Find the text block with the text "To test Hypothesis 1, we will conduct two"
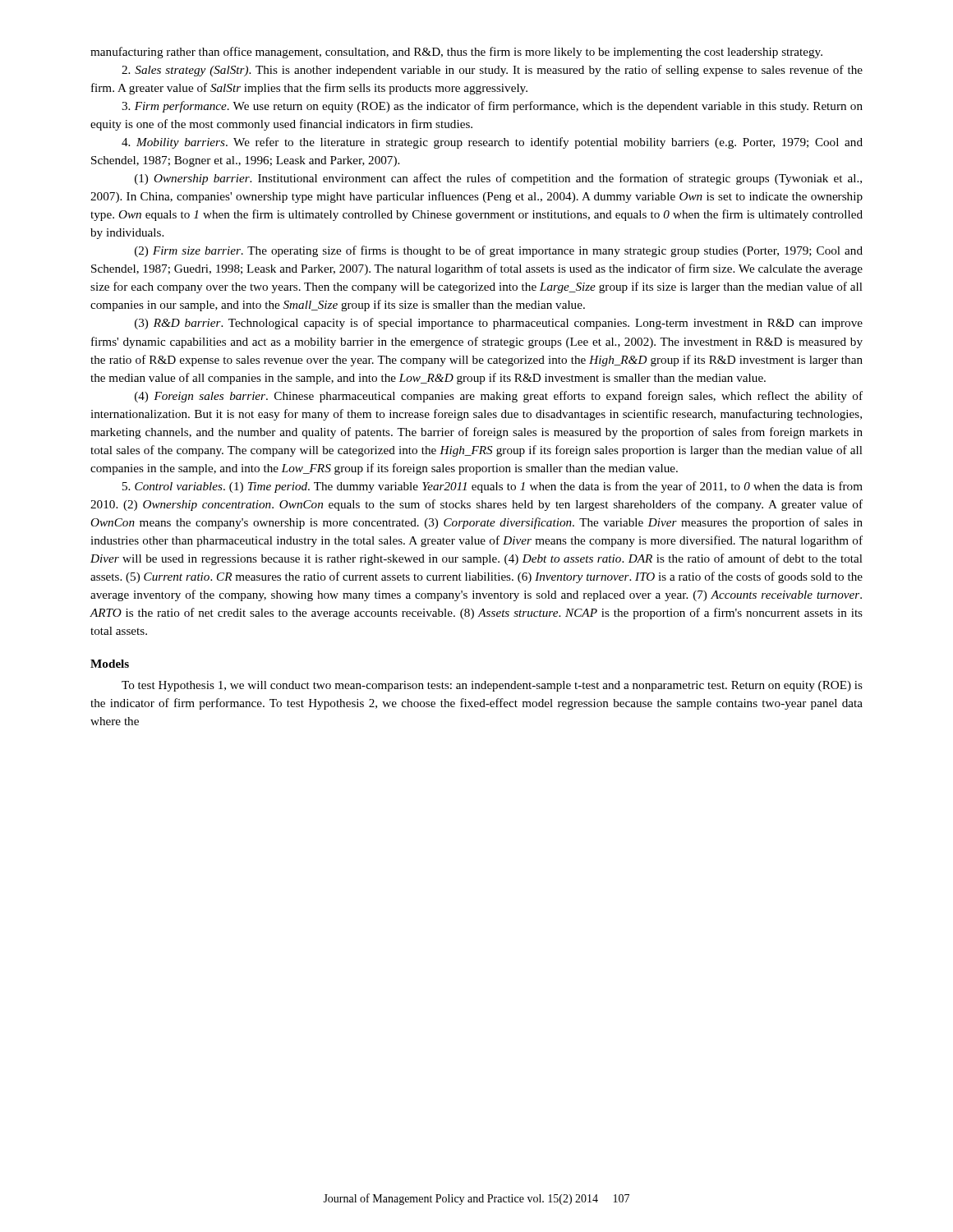Screen dimensions: 1232x953 (476, 703)
